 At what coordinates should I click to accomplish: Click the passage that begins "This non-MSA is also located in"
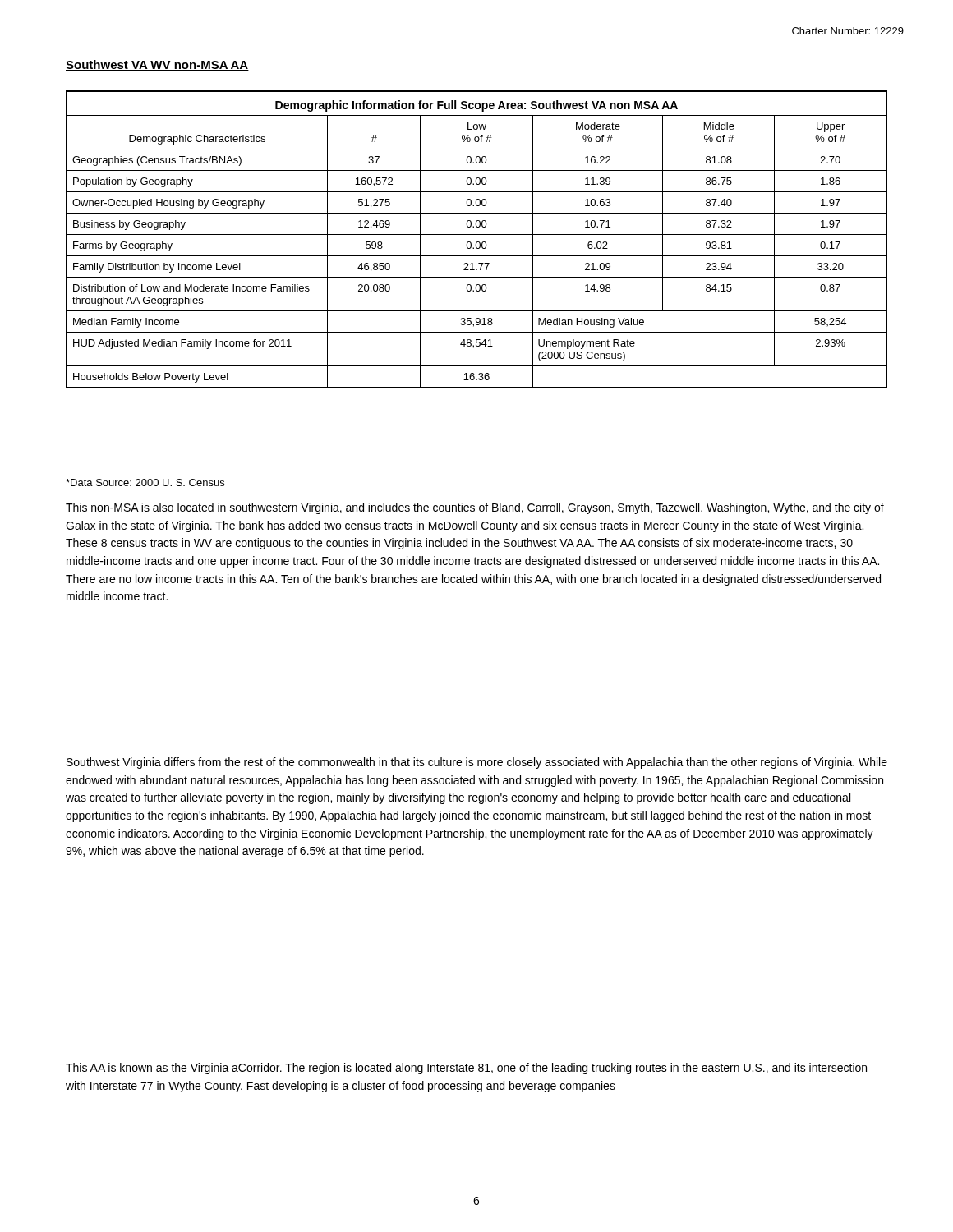(475, 552)
